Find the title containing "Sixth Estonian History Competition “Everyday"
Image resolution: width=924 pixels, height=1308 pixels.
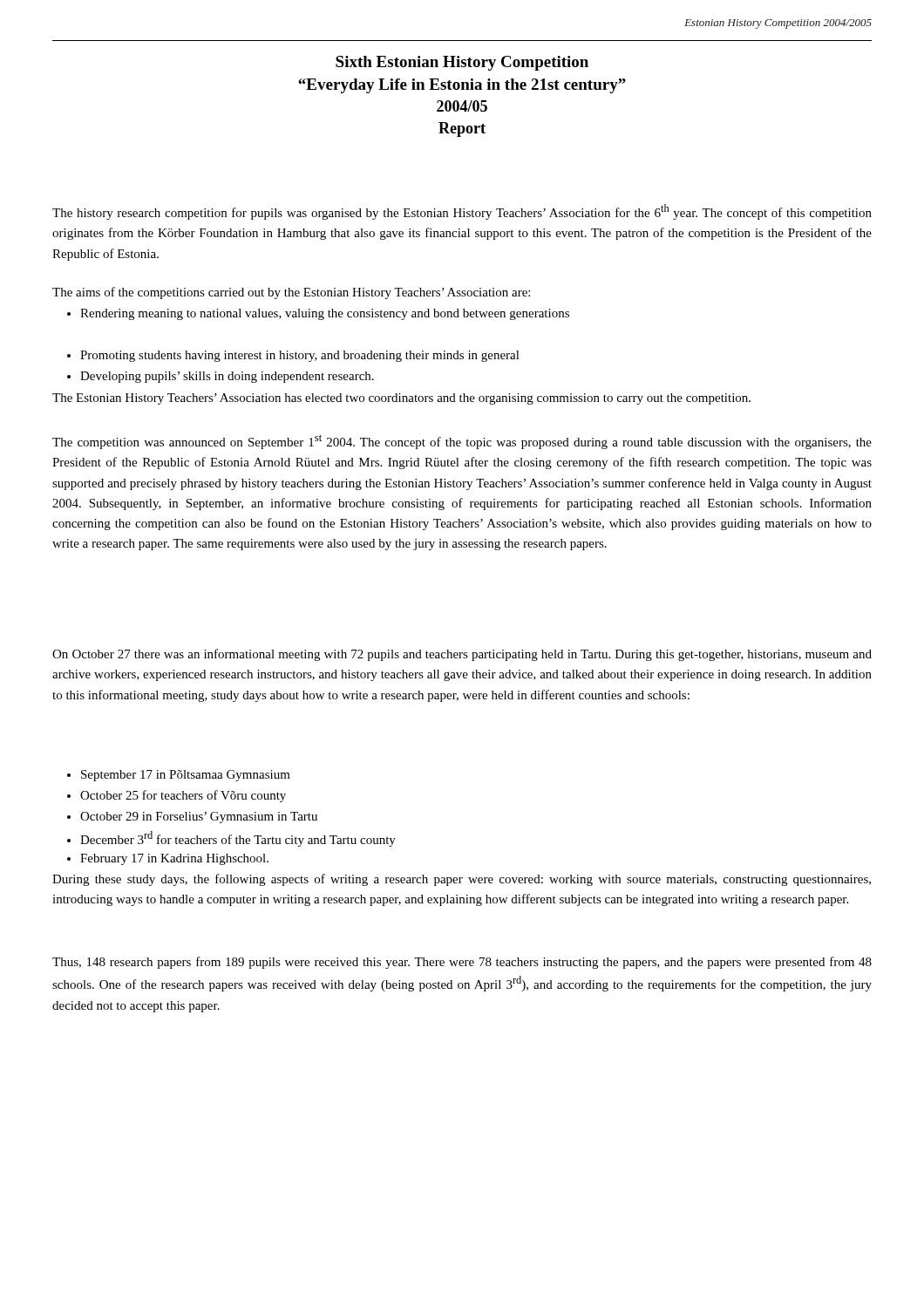(x=462, y=95)
